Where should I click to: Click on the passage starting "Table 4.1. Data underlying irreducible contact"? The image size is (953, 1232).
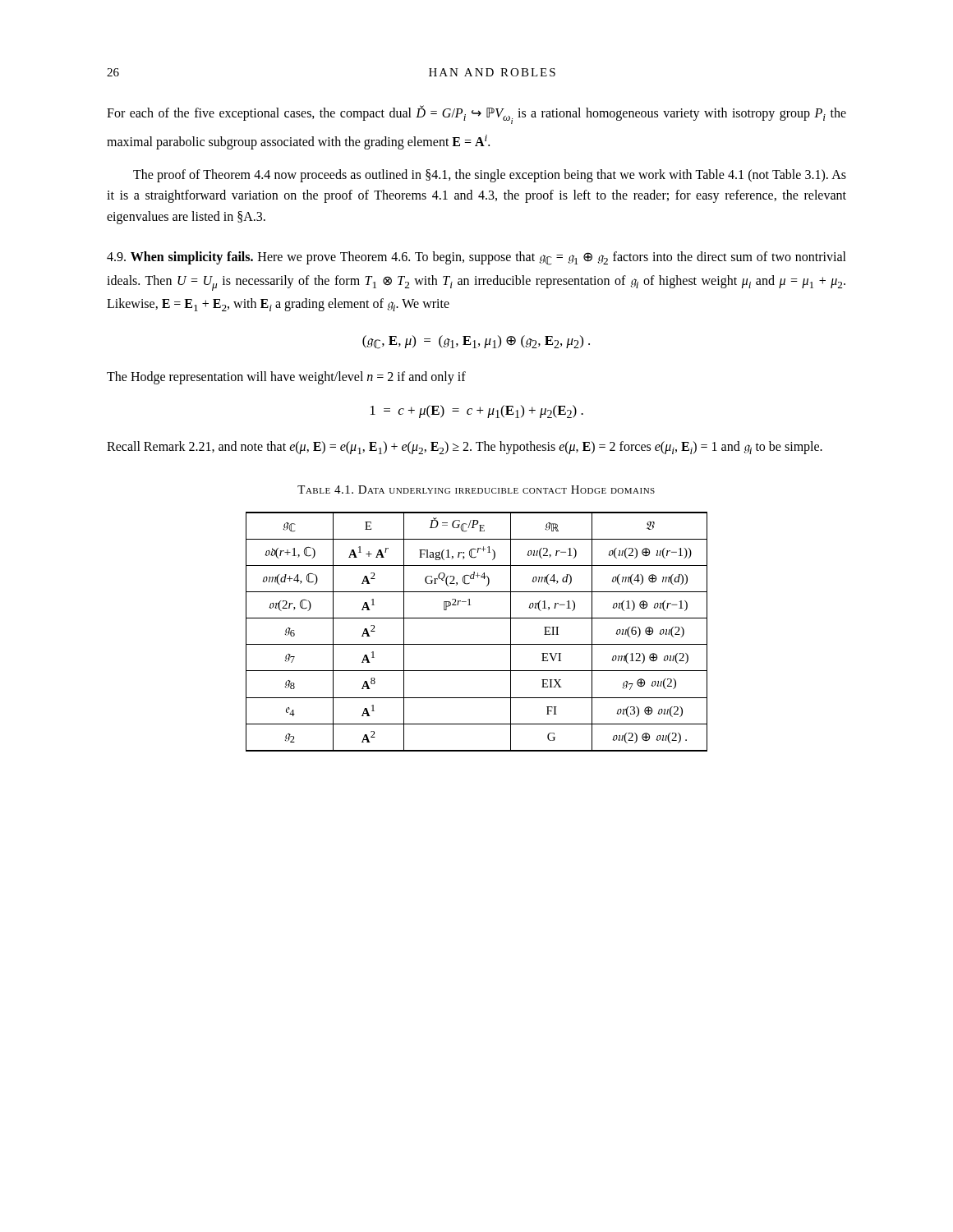click(476, 489)
